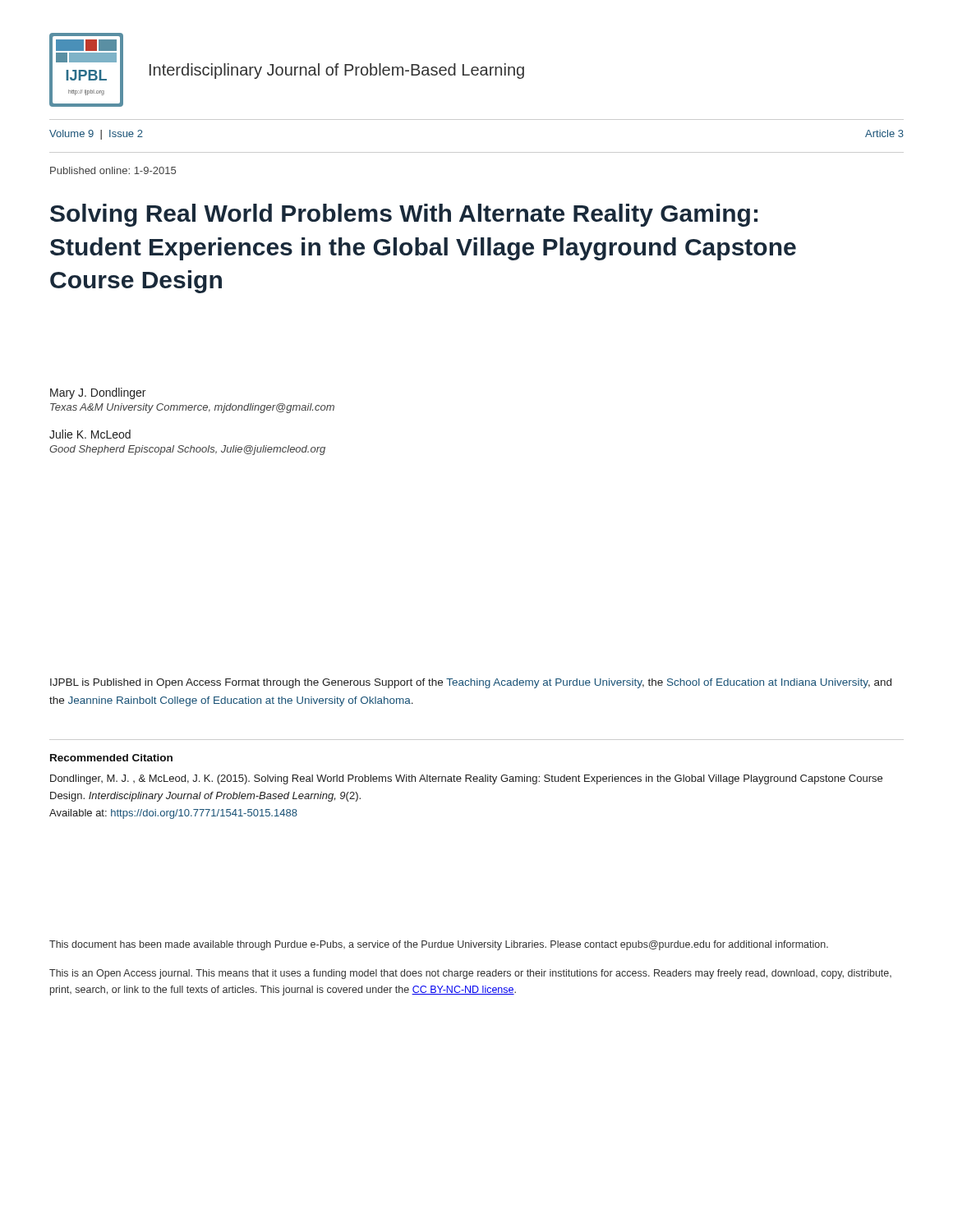
Task: Locate the element starting "Article 3"
Action: point(884,133)
